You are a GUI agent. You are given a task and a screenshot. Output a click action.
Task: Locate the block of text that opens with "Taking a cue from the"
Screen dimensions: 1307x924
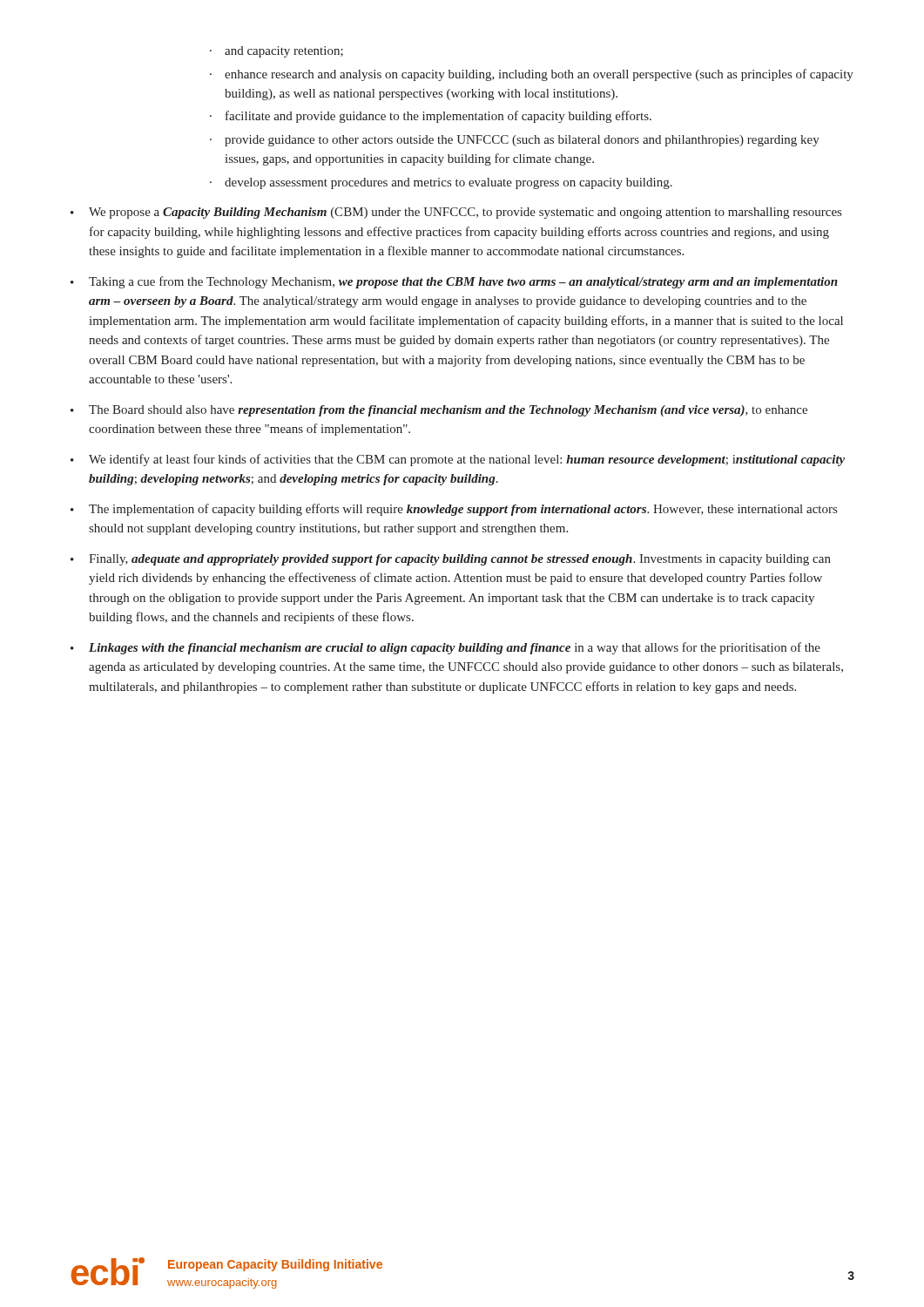coord(466,330)
